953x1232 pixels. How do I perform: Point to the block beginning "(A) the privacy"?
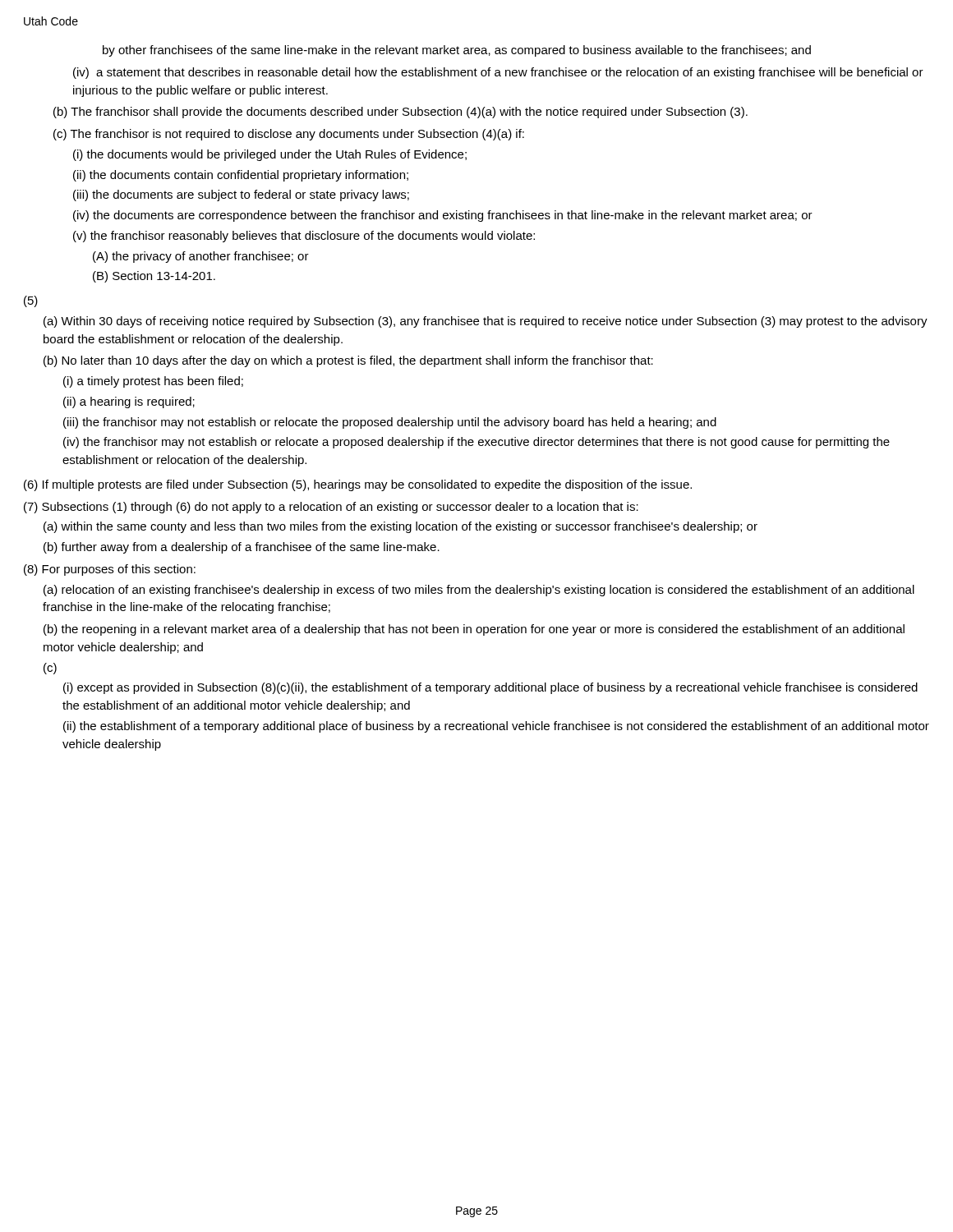(201, 257)
